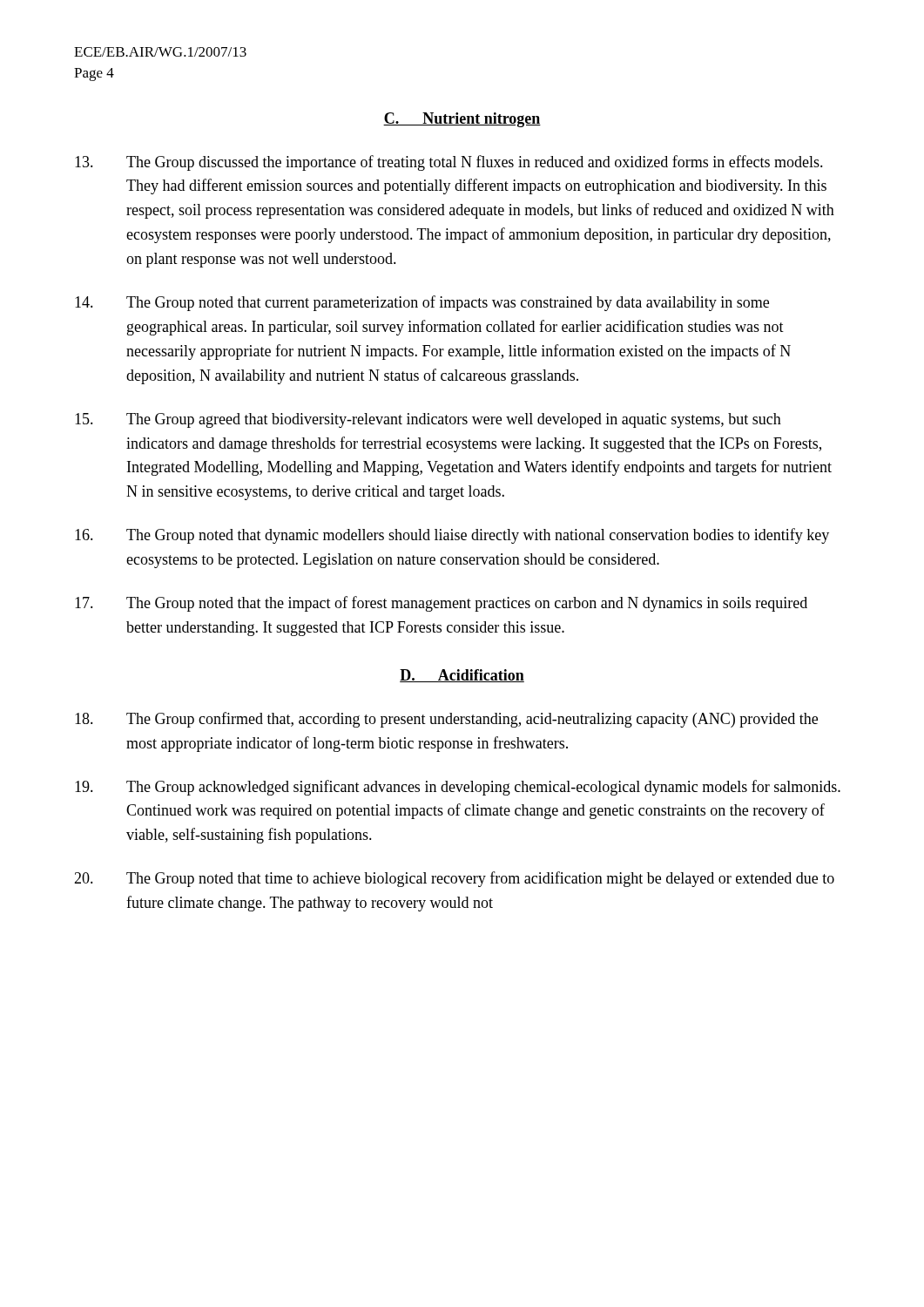The height and width of the screenshot is (1307, 924).
Task: Find the text block that says "The Group confirmed that, according to"
Action: 460,732
